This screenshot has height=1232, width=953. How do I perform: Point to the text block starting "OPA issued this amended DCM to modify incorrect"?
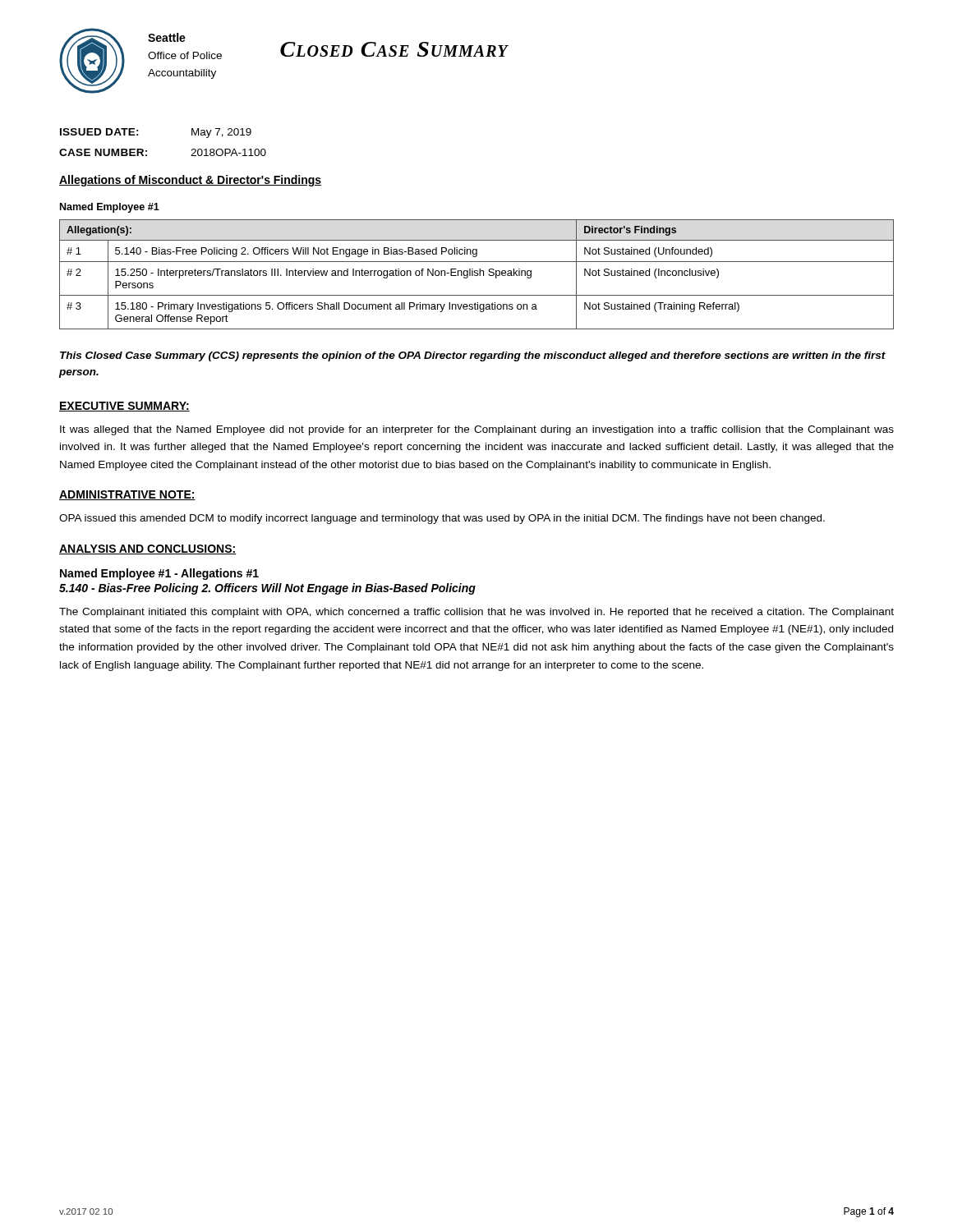pos(442,518)
